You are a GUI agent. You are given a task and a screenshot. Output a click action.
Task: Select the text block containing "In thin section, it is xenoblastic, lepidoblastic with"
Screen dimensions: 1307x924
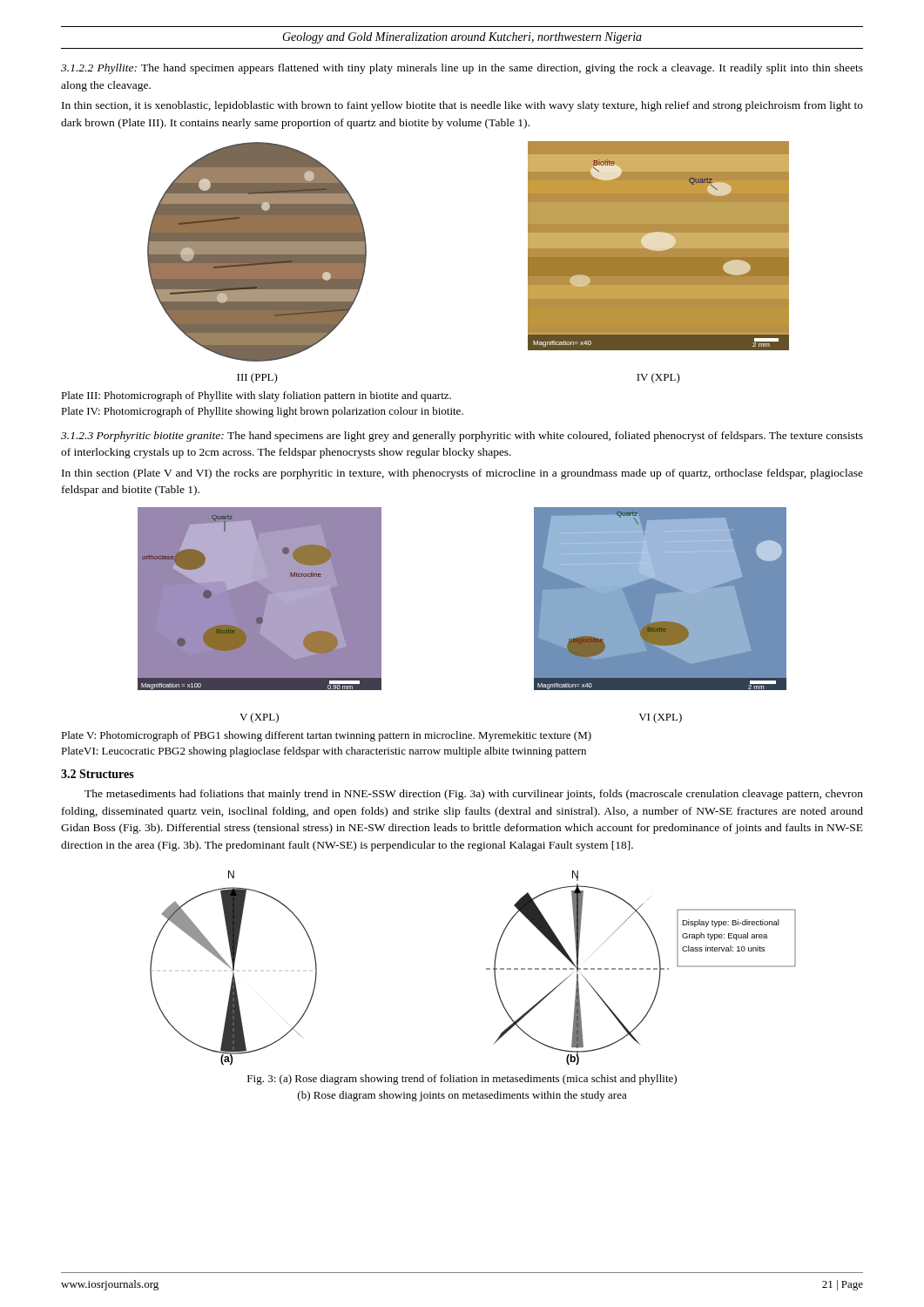click(x=462, y=114)
